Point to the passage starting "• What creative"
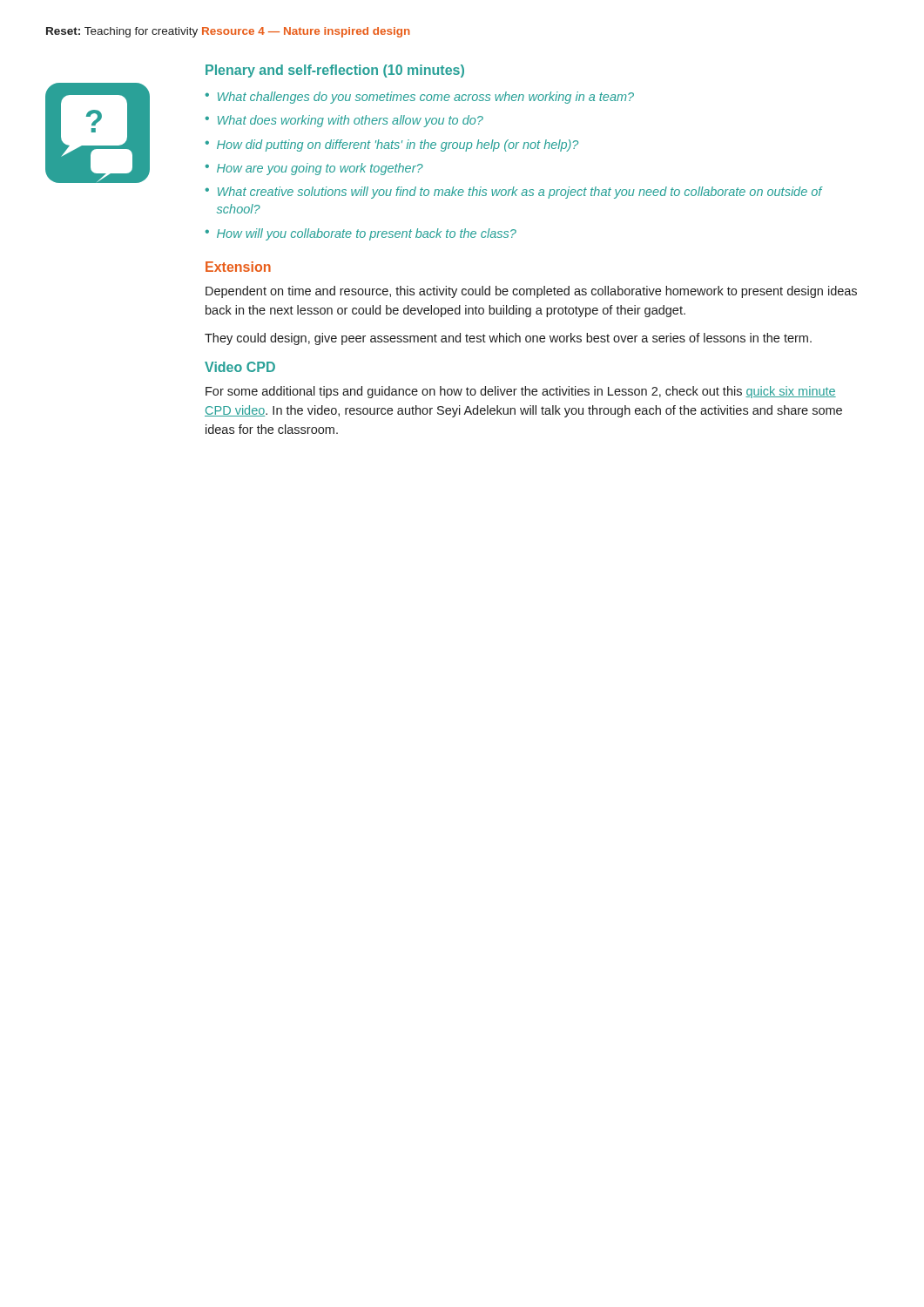This screenshot has width=924, height=1307. coord(535,201)
